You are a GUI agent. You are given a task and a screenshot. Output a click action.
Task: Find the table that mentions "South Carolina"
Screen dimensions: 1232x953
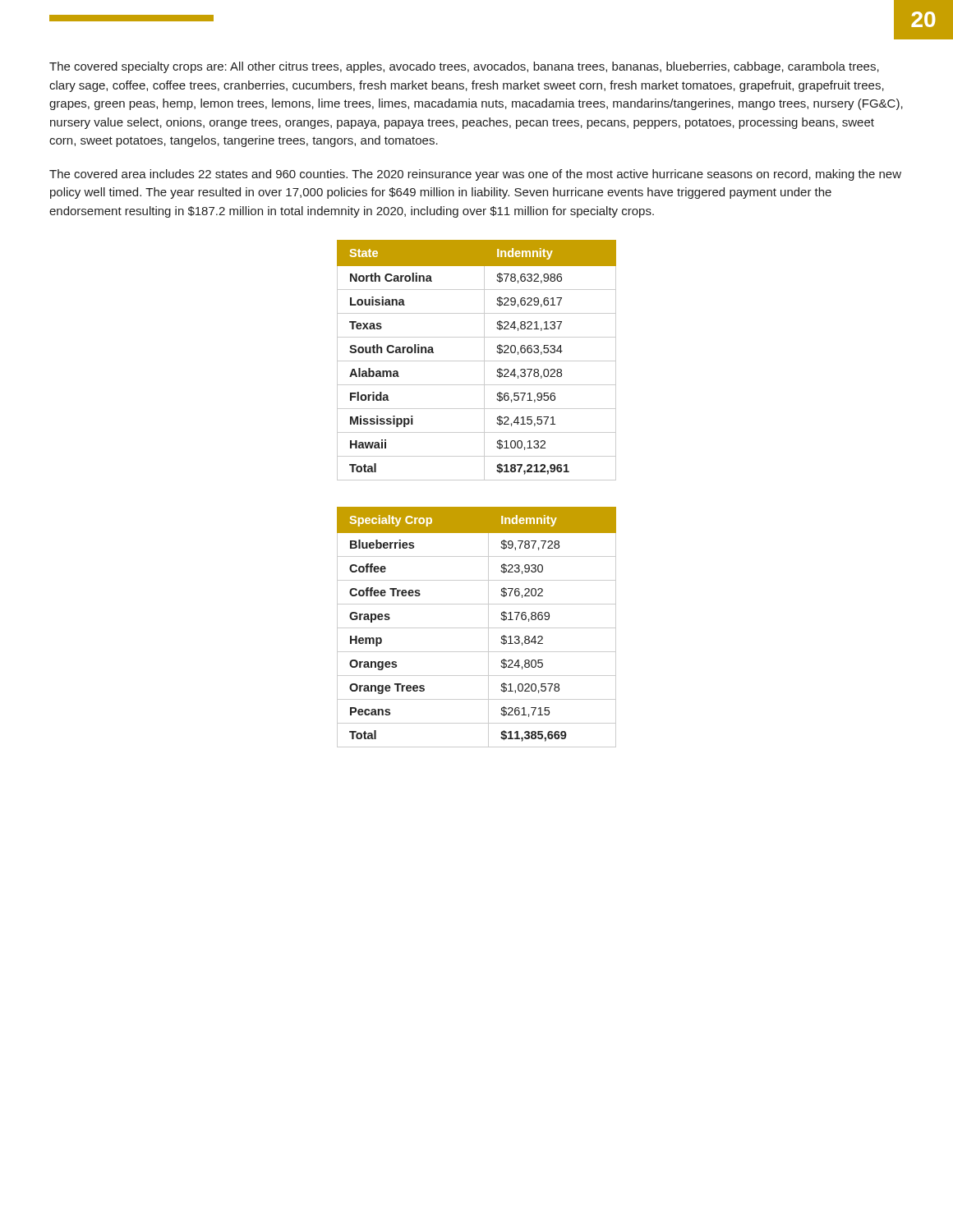(476, 360)
